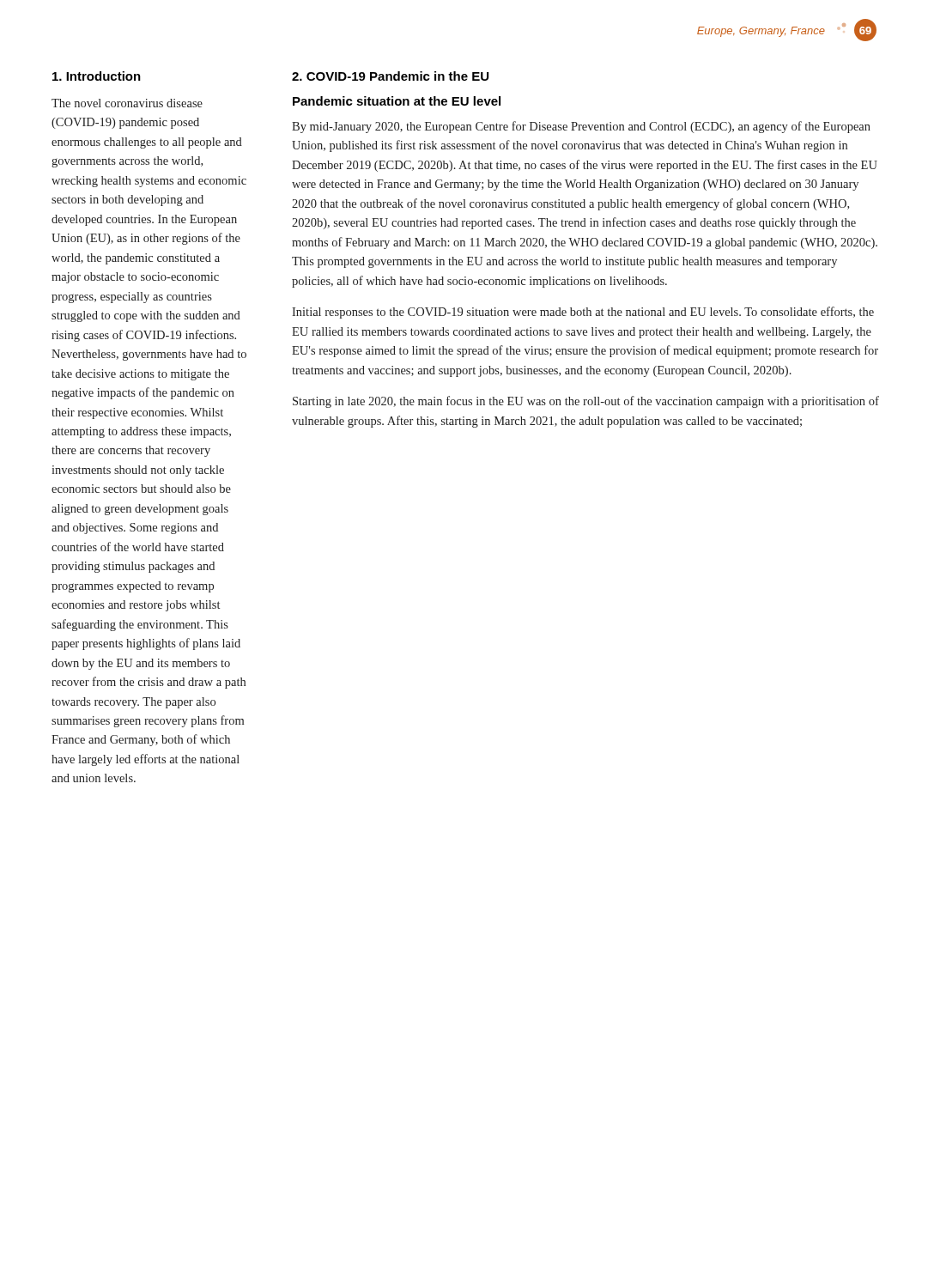
Task: Point to the block beginning "Starting in late 2020, the main focus in"
Action: (585, 411)
